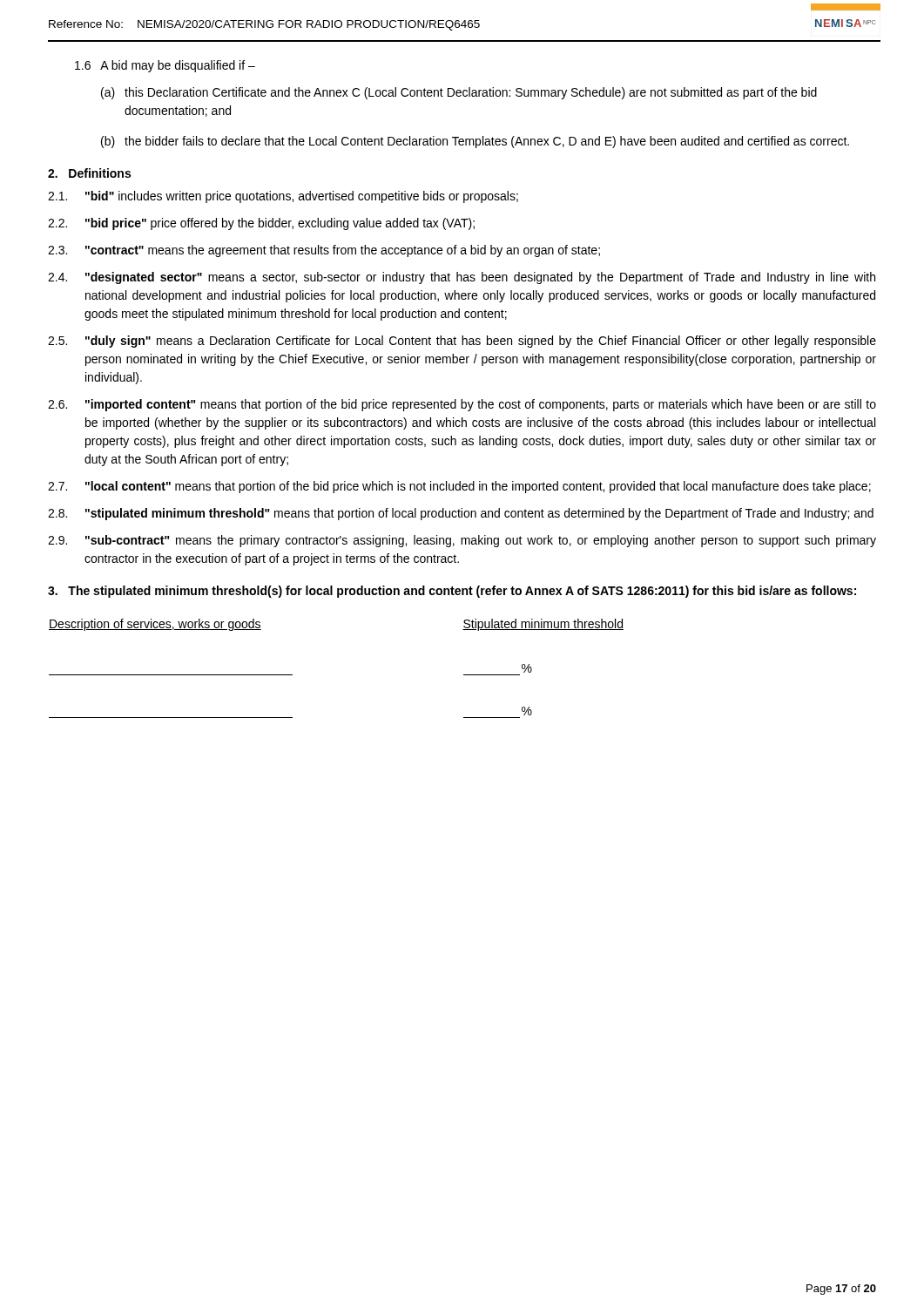Locate the text block starting "2. Definitions"
Viewport: 924px width, 1307px height.
pyautogui.click(x=90, y=173)
